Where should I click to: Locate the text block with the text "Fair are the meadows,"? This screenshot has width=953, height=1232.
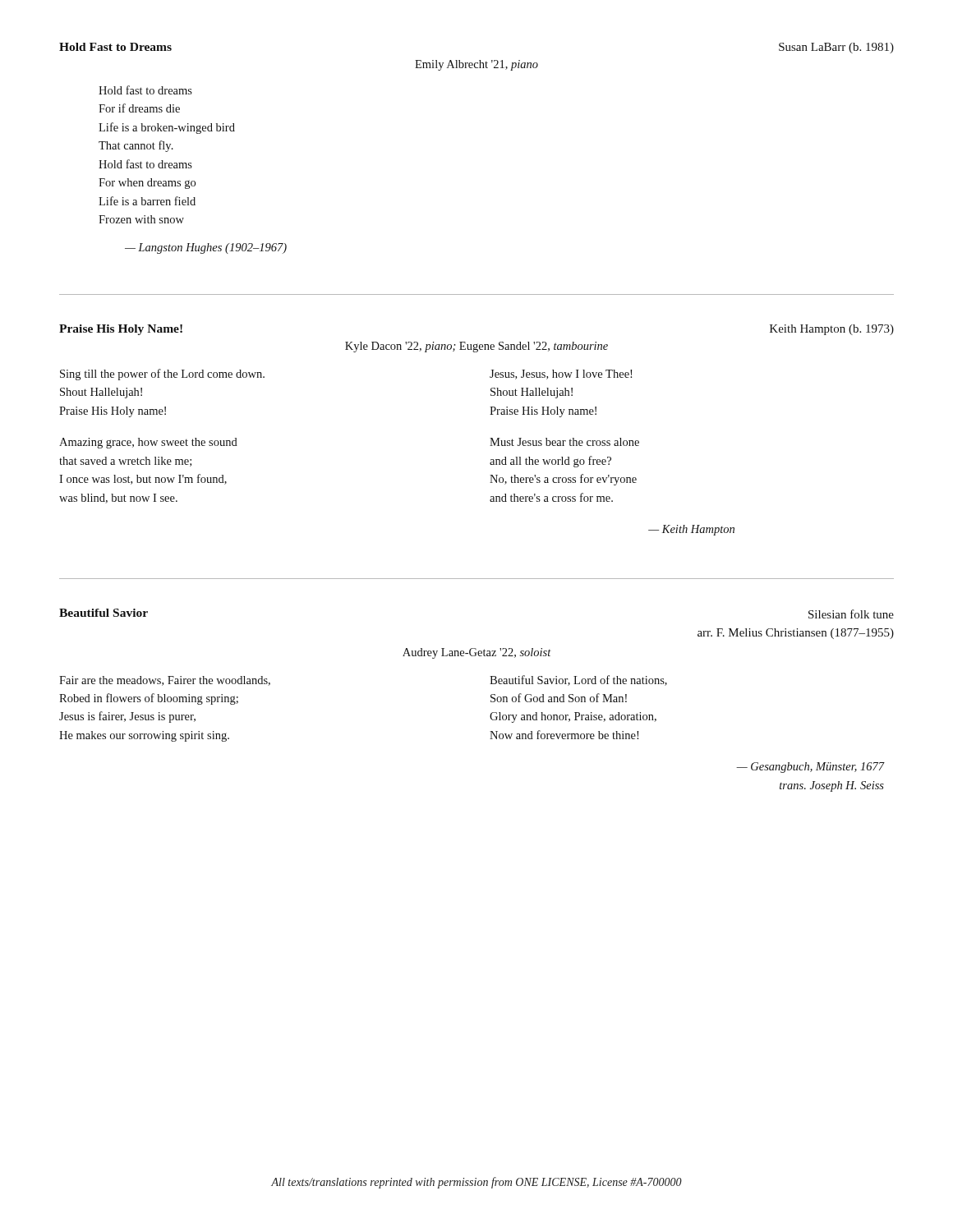coord(165,707)
